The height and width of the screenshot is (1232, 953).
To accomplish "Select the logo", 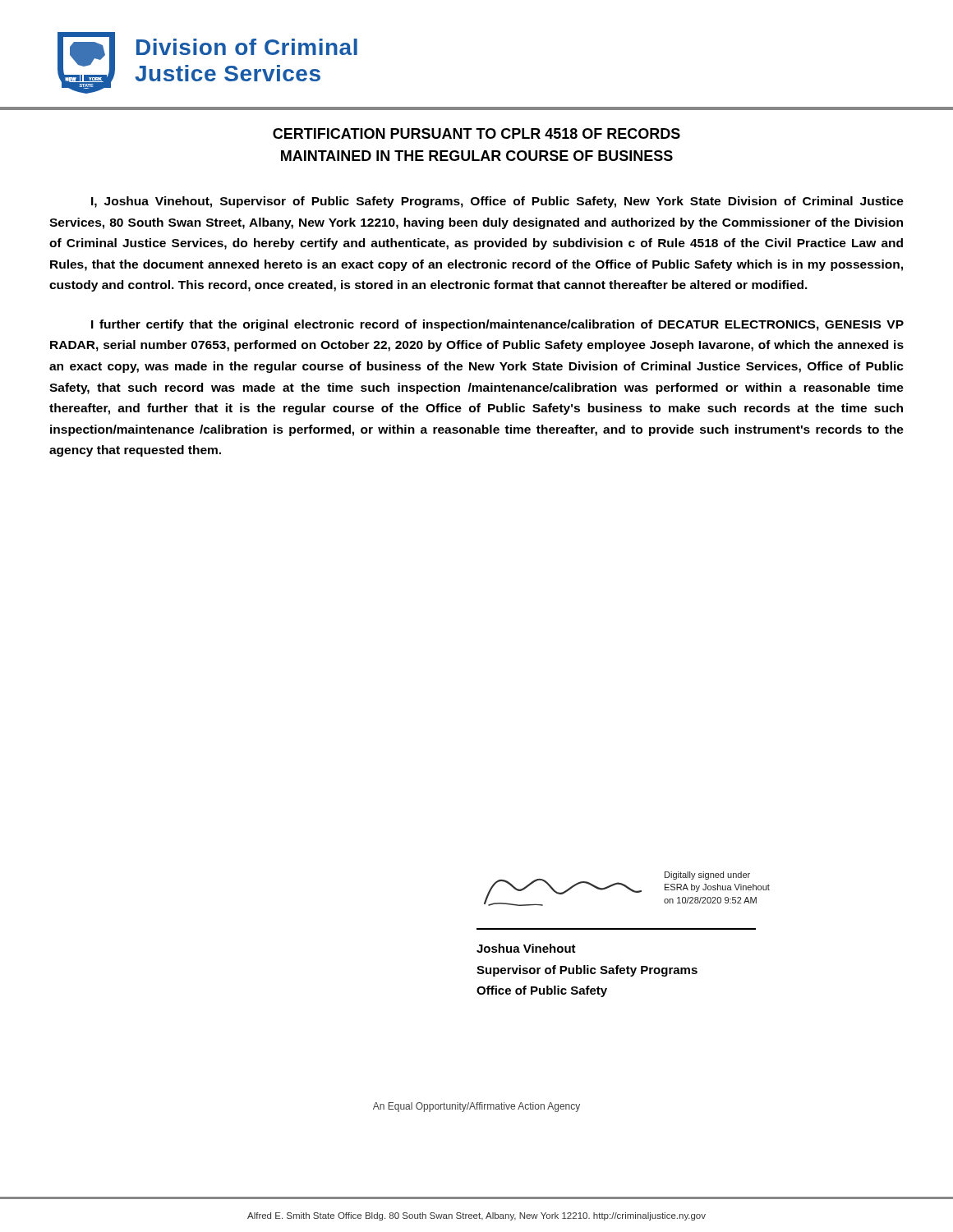I will (476, 53).
